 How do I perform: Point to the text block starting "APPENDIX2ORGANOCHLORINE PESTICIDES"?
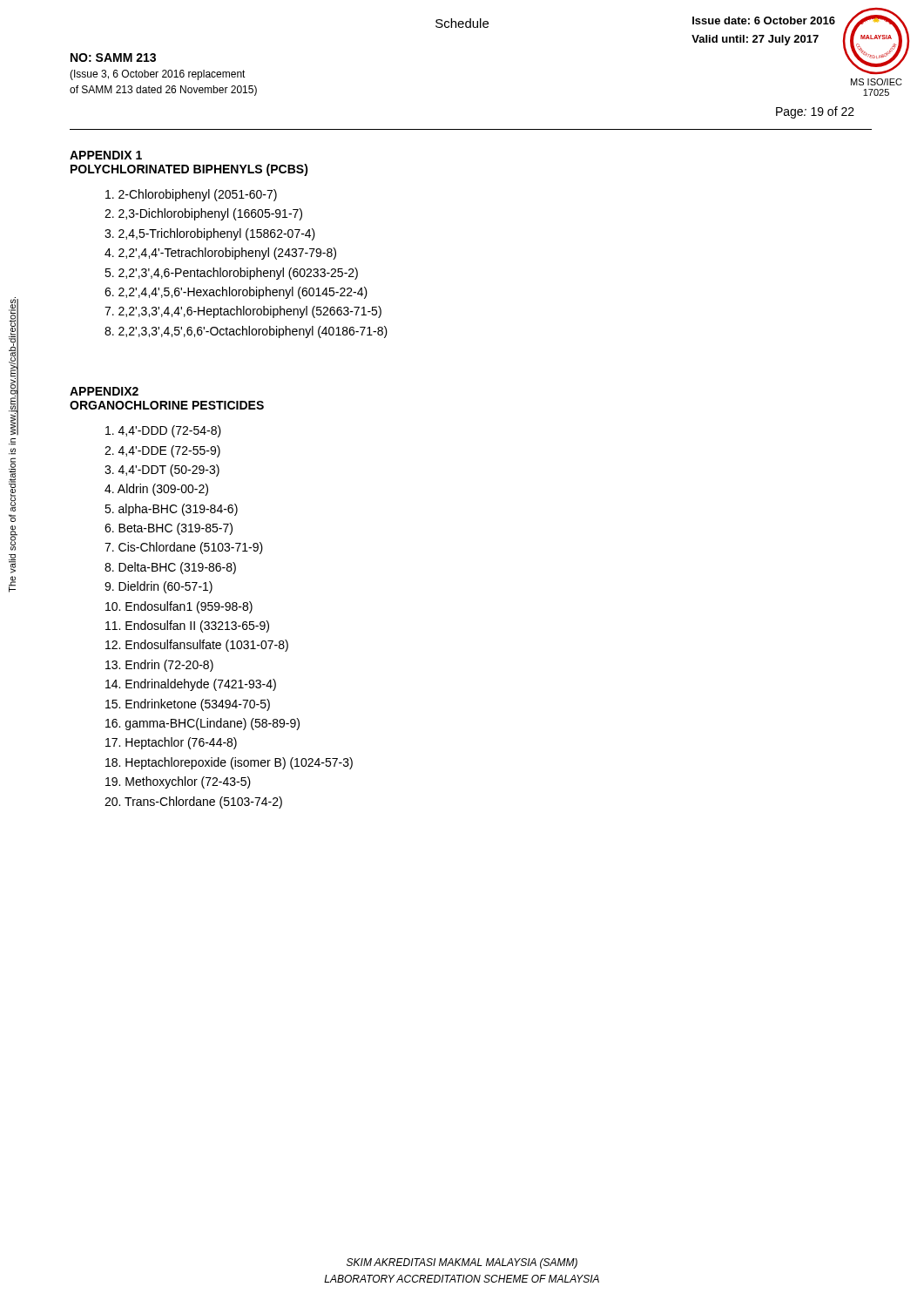(167, 398)
